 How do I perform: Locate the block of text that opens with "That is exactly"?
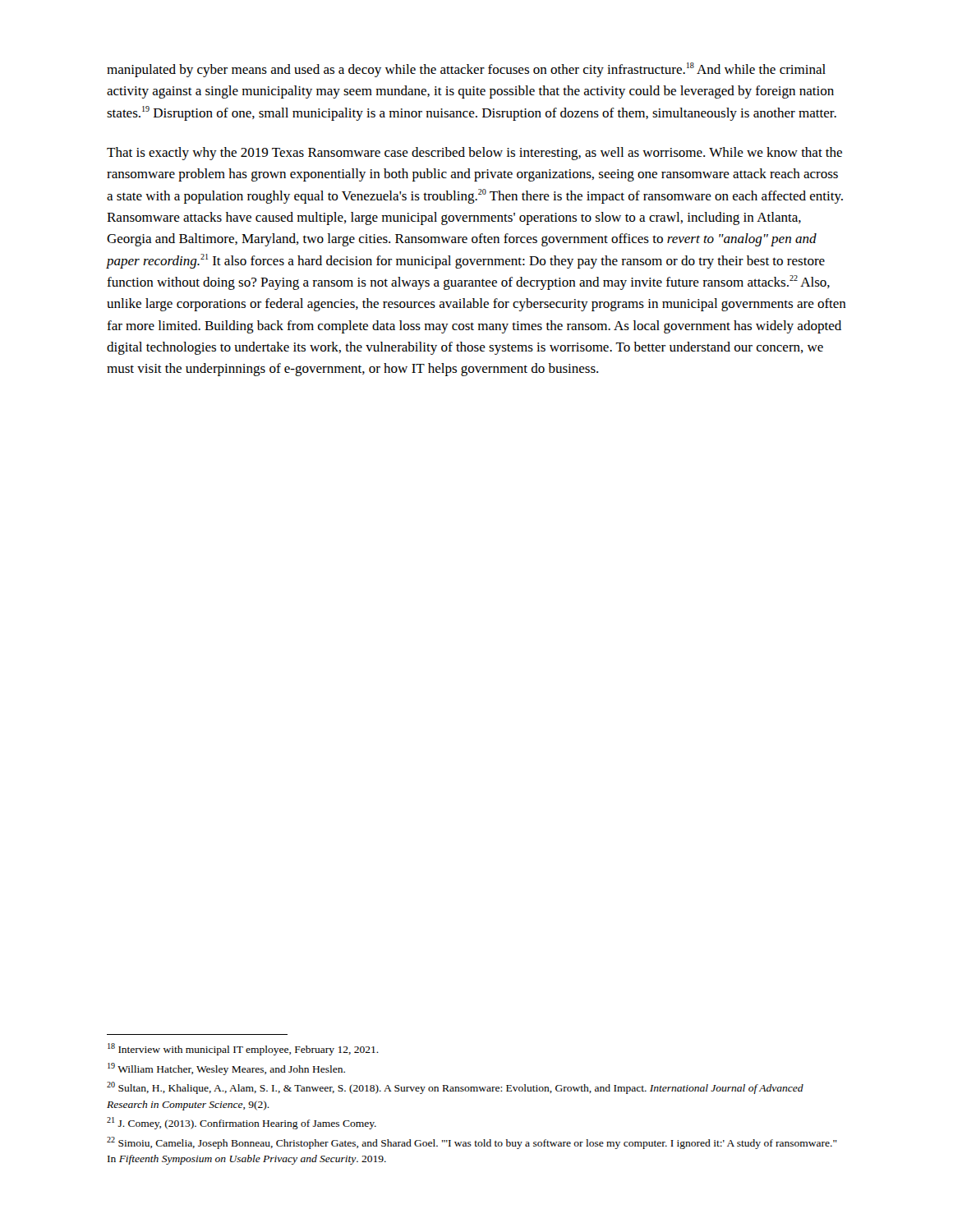[476, 261]
